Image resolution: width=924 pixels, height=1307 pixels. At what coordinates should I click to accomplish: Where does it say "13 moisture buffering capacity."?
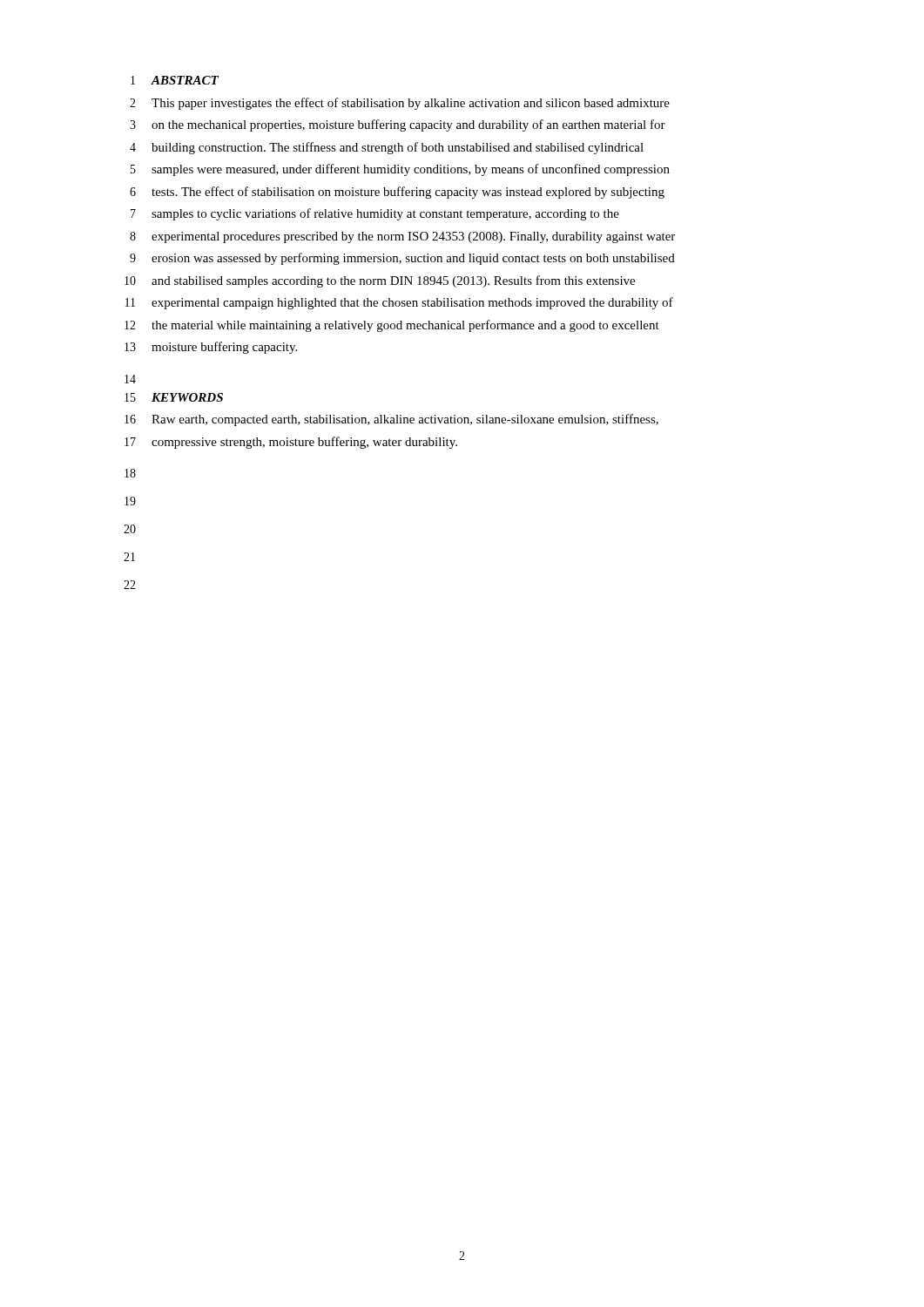(211, 348)
